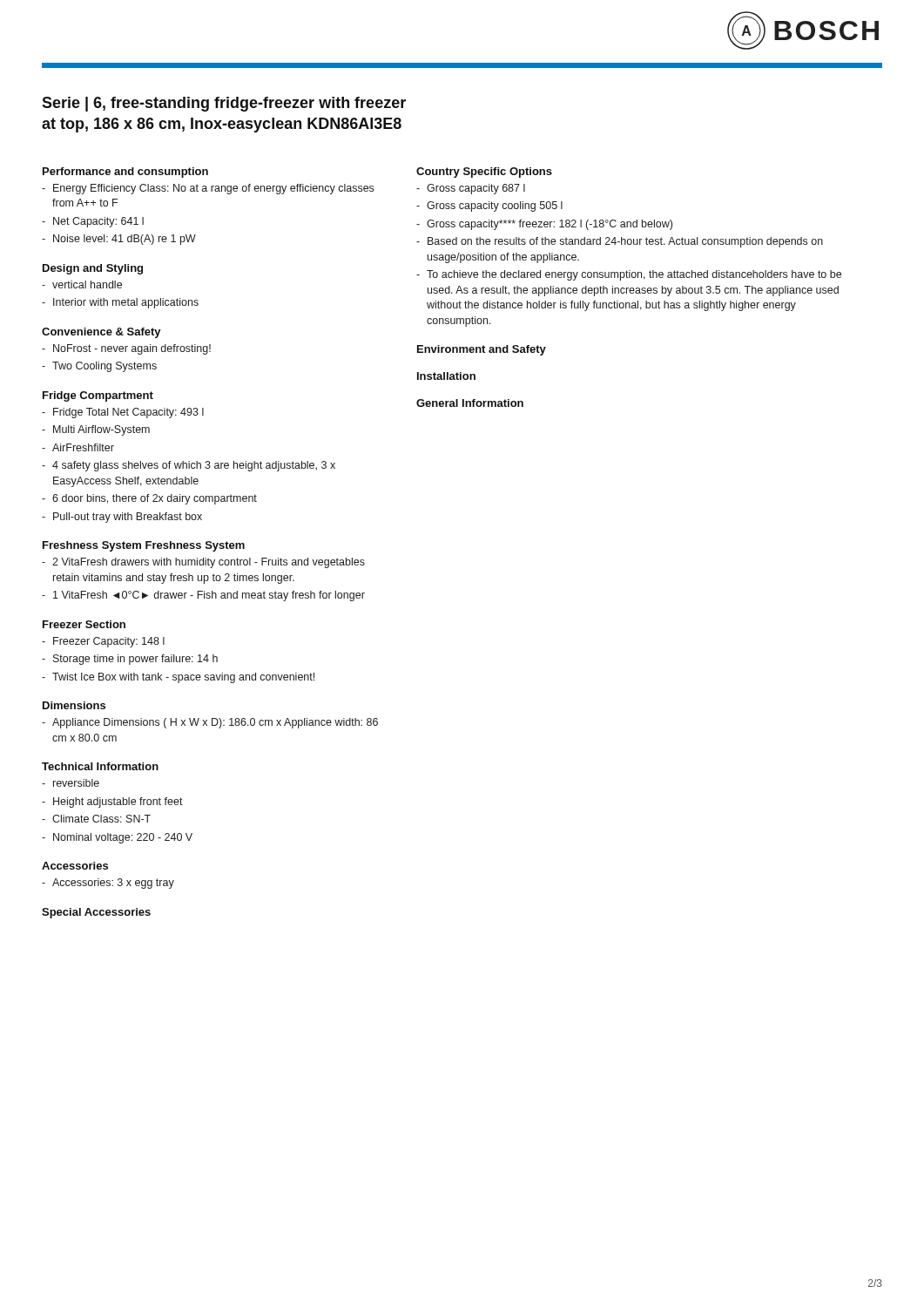Find the list item that says "Appliance Dimensions ( H"

pos(215,730)
